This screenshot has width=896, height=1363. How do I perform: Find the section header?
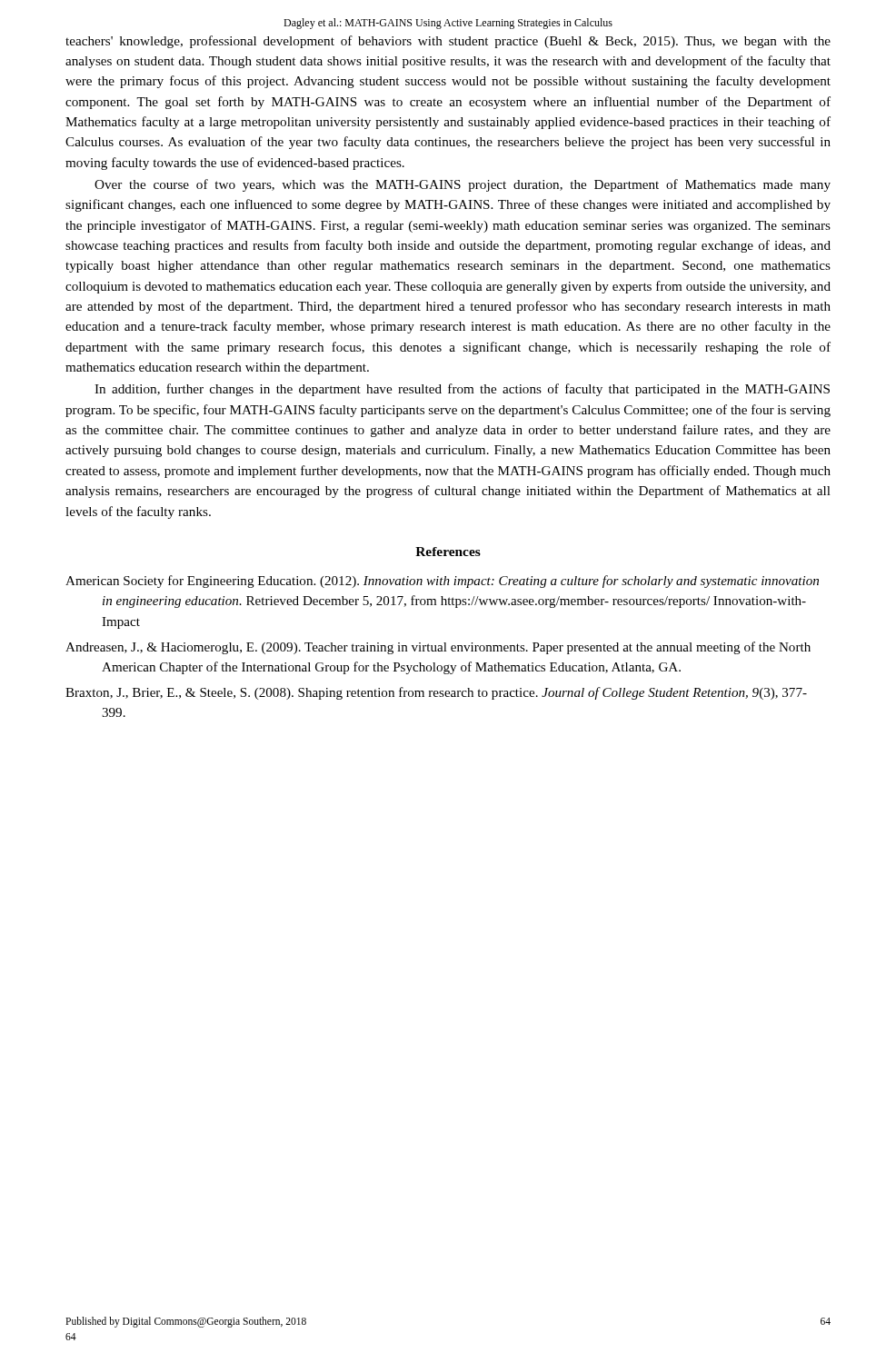point(448,551)
